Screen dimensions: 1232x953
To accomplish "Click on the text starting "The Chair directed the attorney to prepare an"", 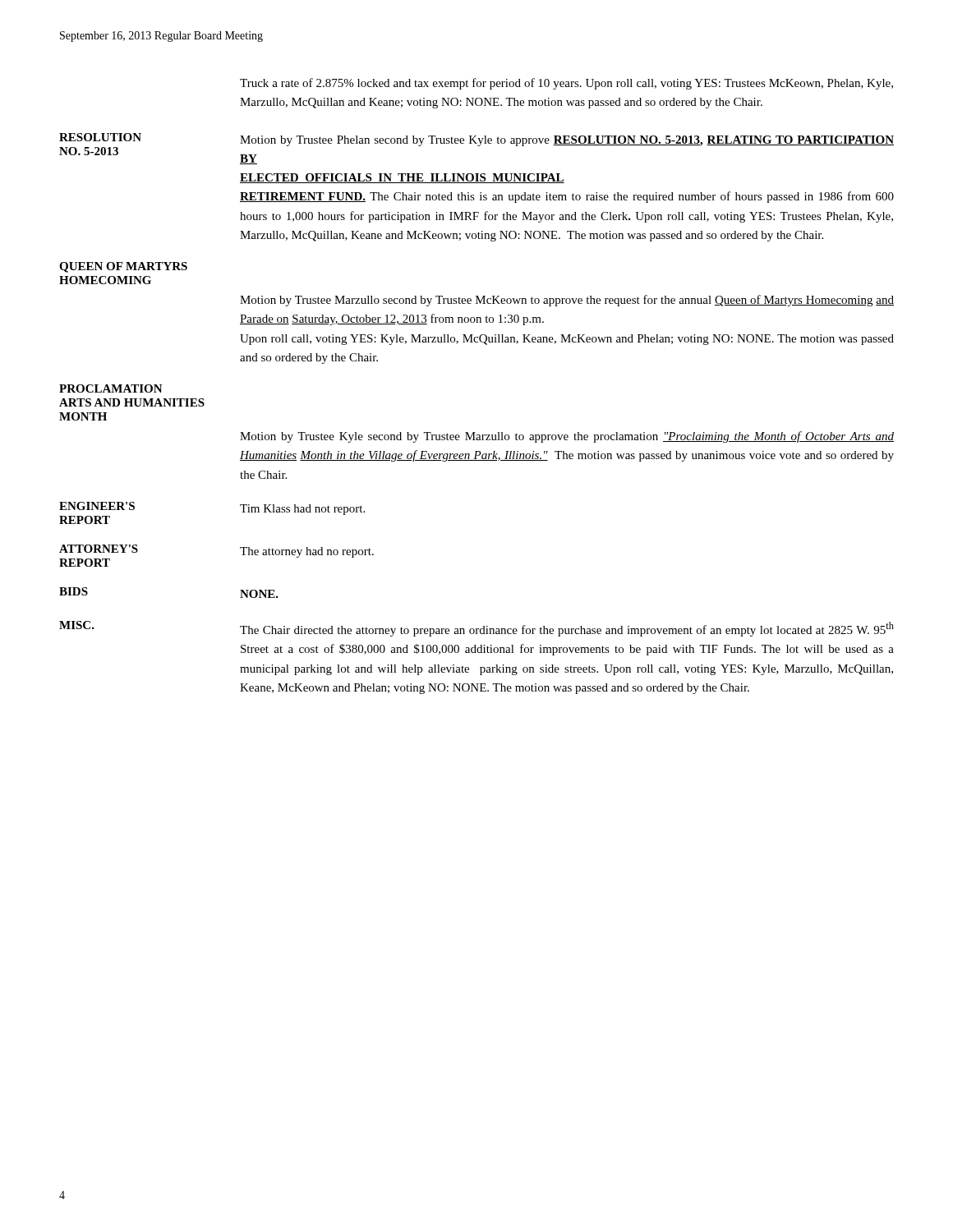I will 567,657.
